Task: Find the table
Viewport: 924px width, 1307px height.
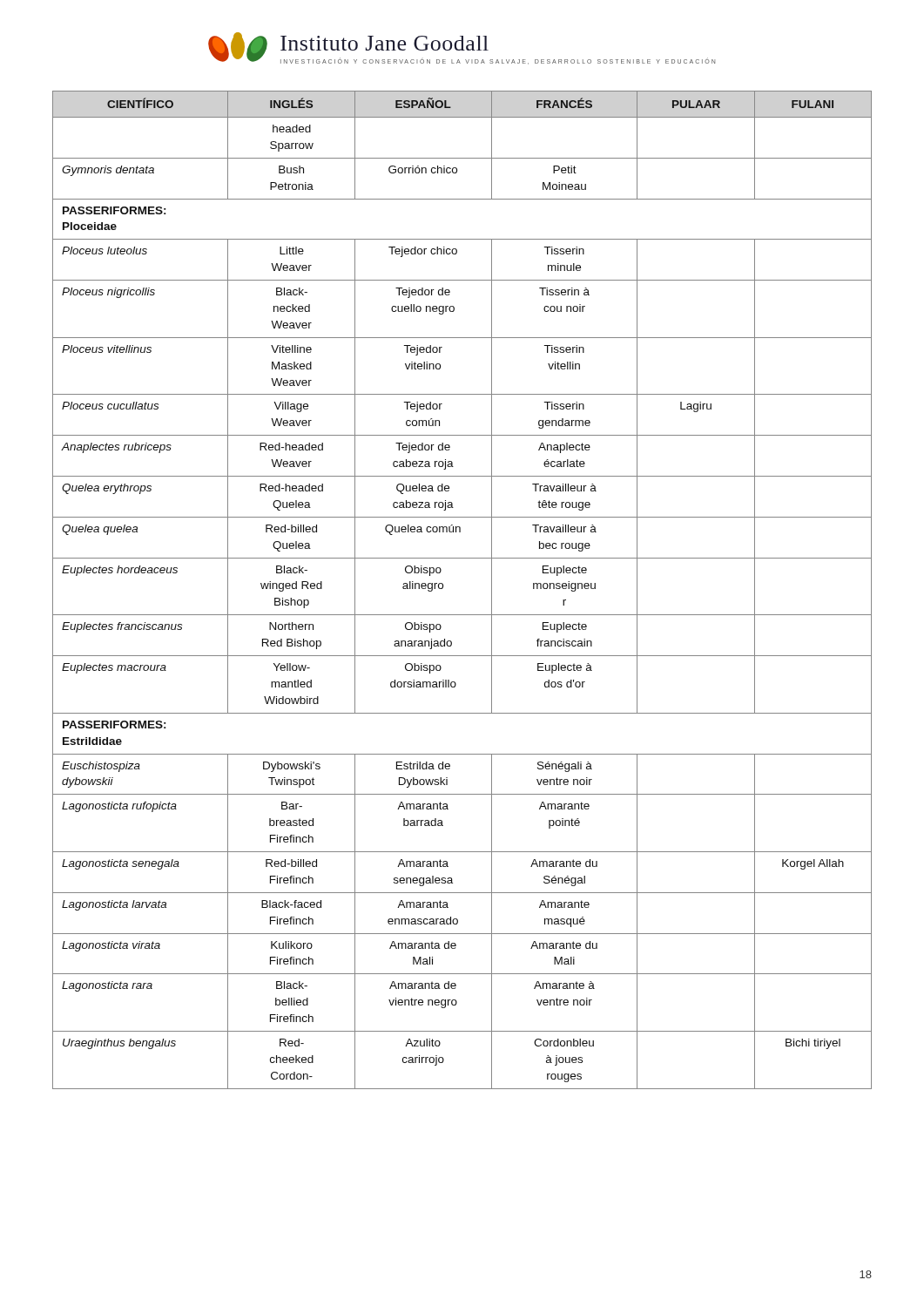Action: coord(462,590)
